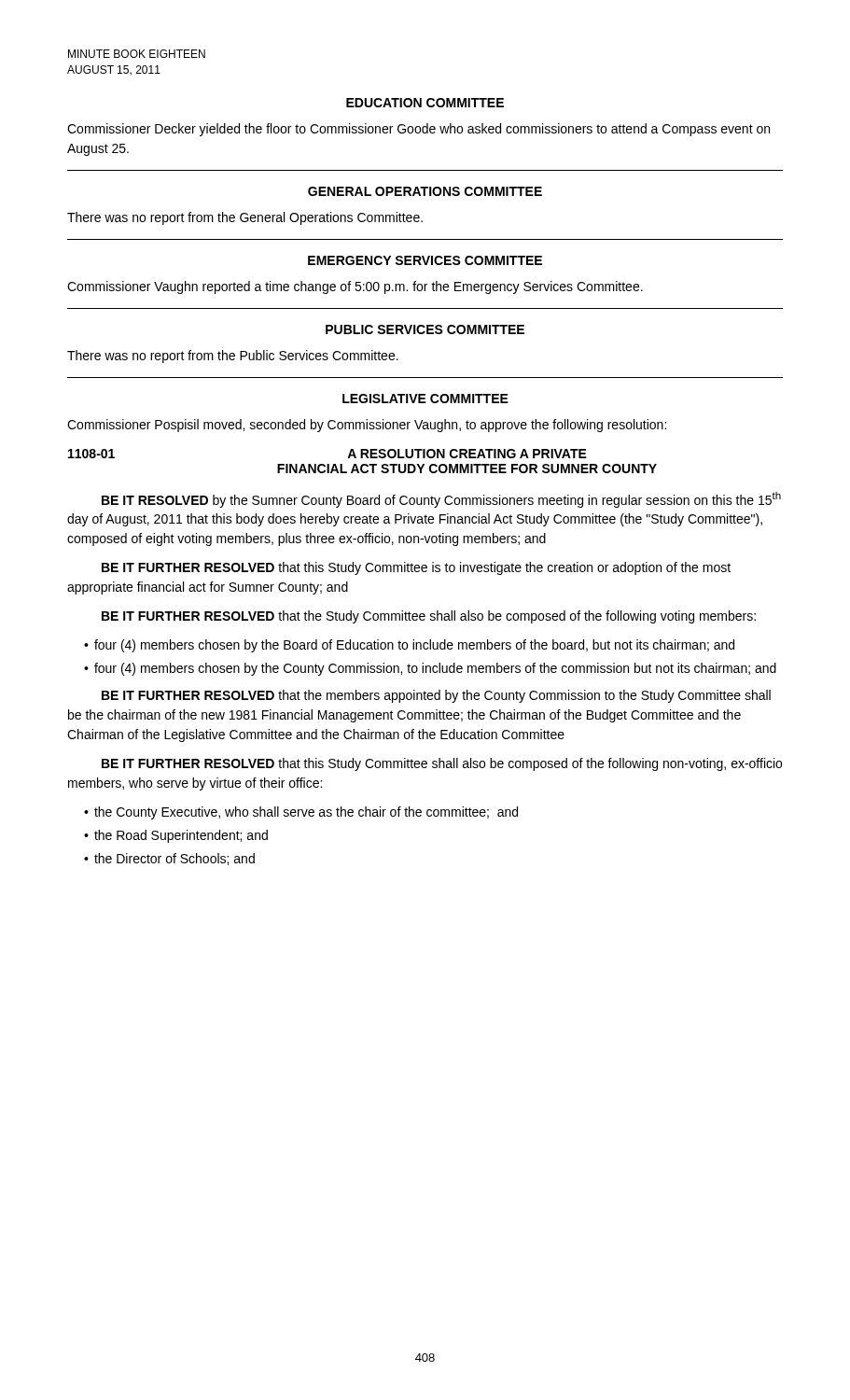Find "EMERGENCY SERVICES COMMITTEE" on this page
The height and width of the screenshot is (1400, 850).
pos(425,260)
